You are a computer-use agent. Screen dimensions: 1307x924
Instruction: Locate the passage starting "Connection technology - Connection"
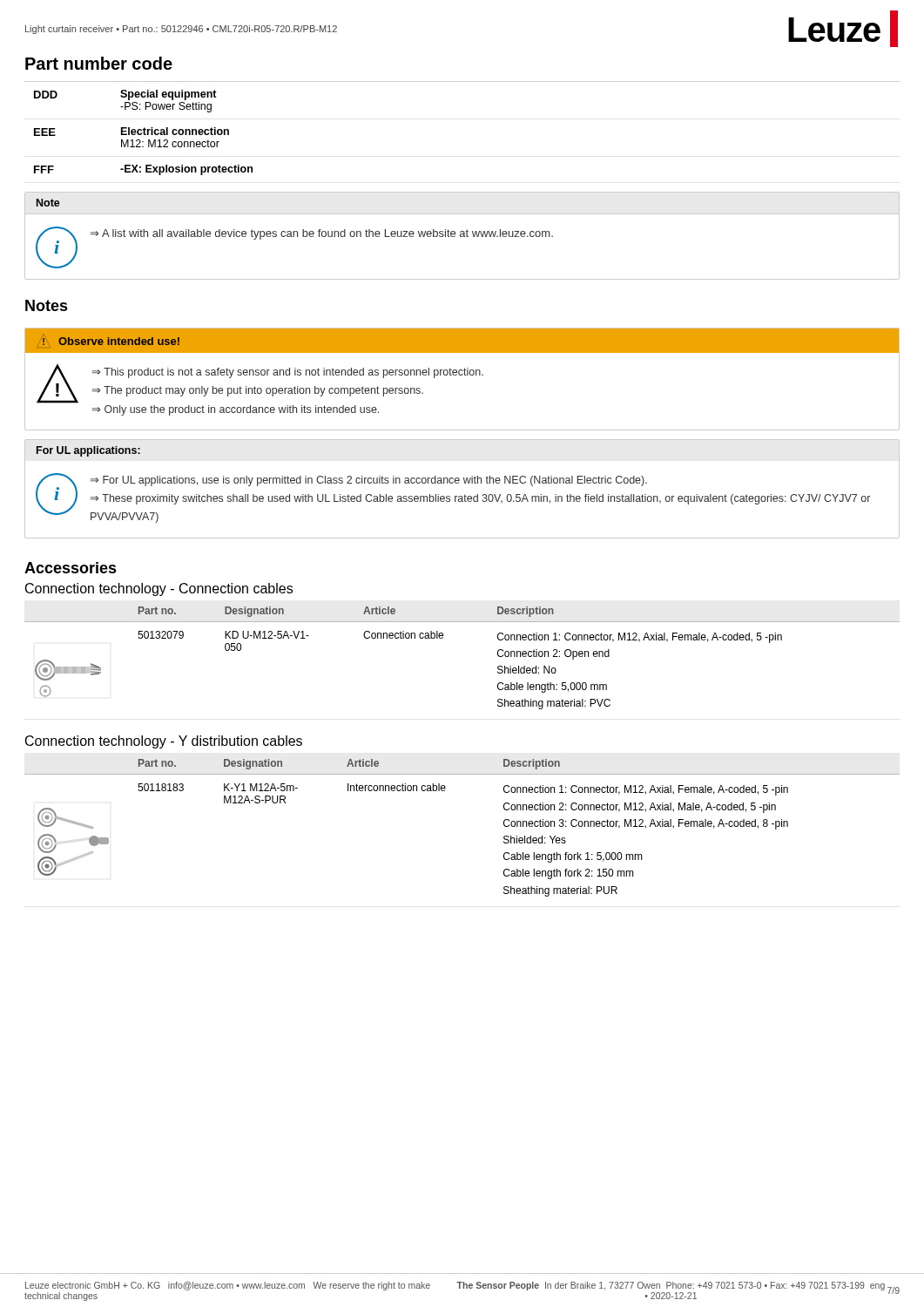click(x=159, y=588)
